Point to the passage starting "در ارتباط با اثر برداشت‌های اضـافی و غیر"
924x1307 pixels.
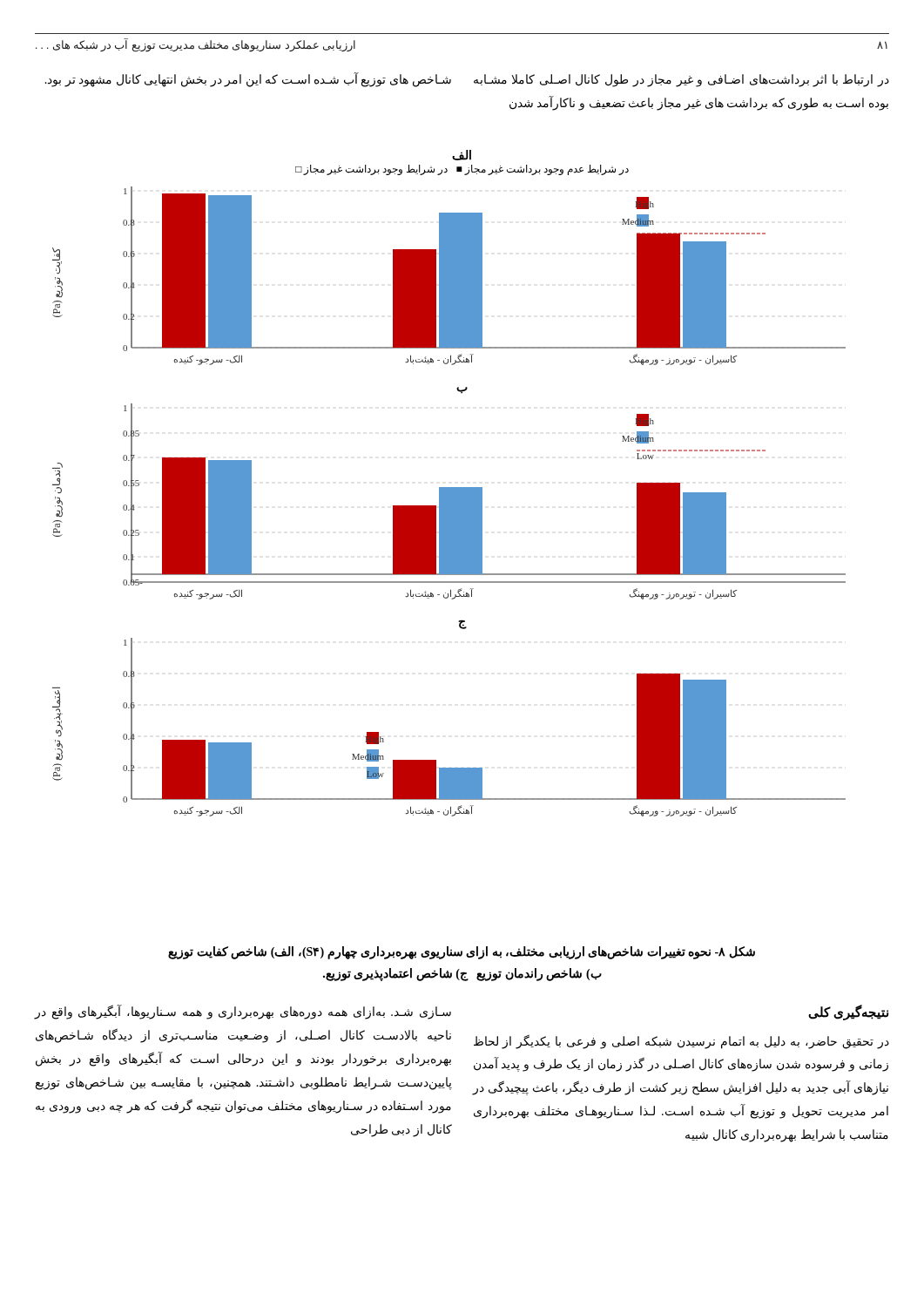[x=681, y=91]
